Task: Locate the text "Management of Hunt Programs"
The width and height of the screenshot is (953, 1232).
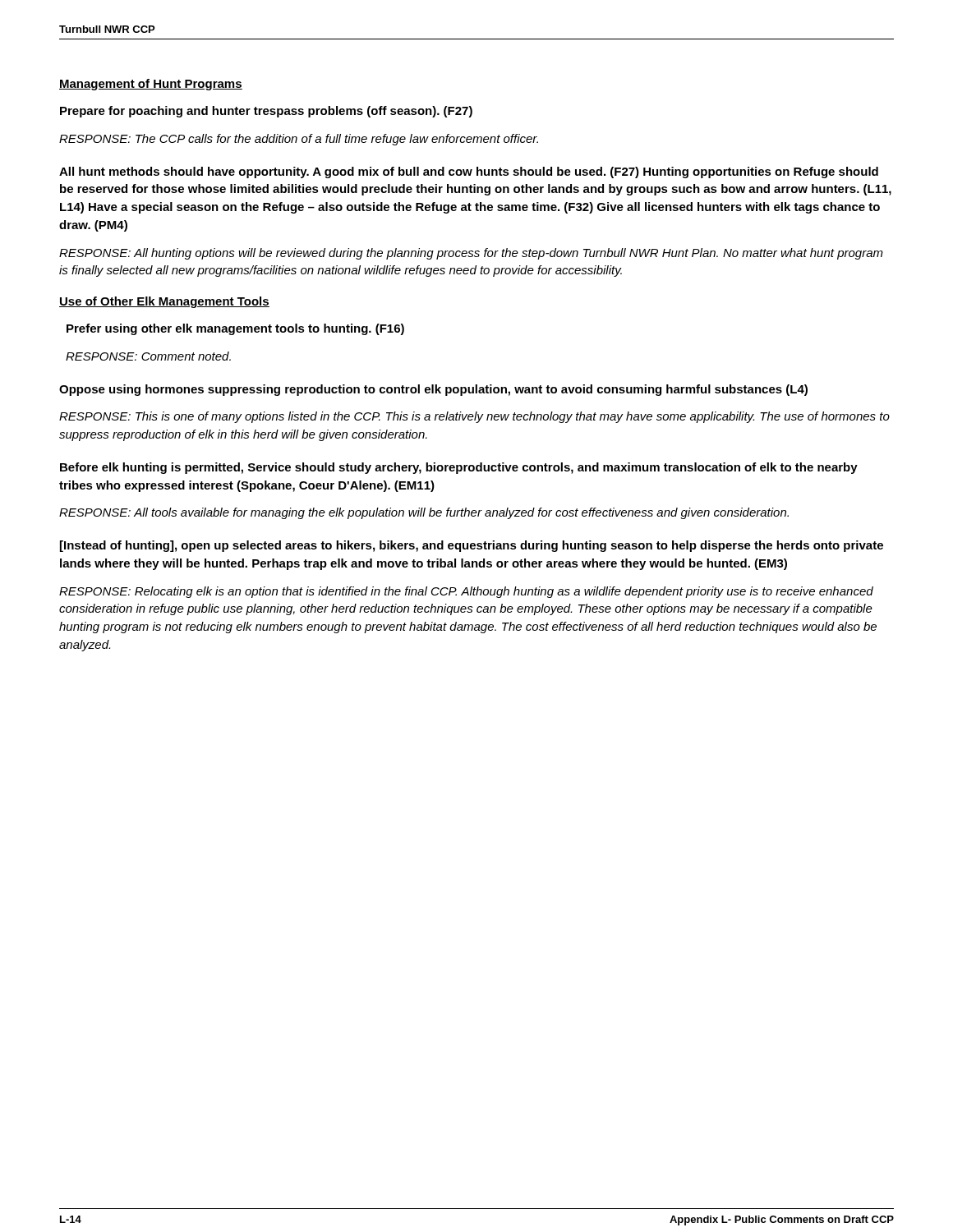Action: 151,83
